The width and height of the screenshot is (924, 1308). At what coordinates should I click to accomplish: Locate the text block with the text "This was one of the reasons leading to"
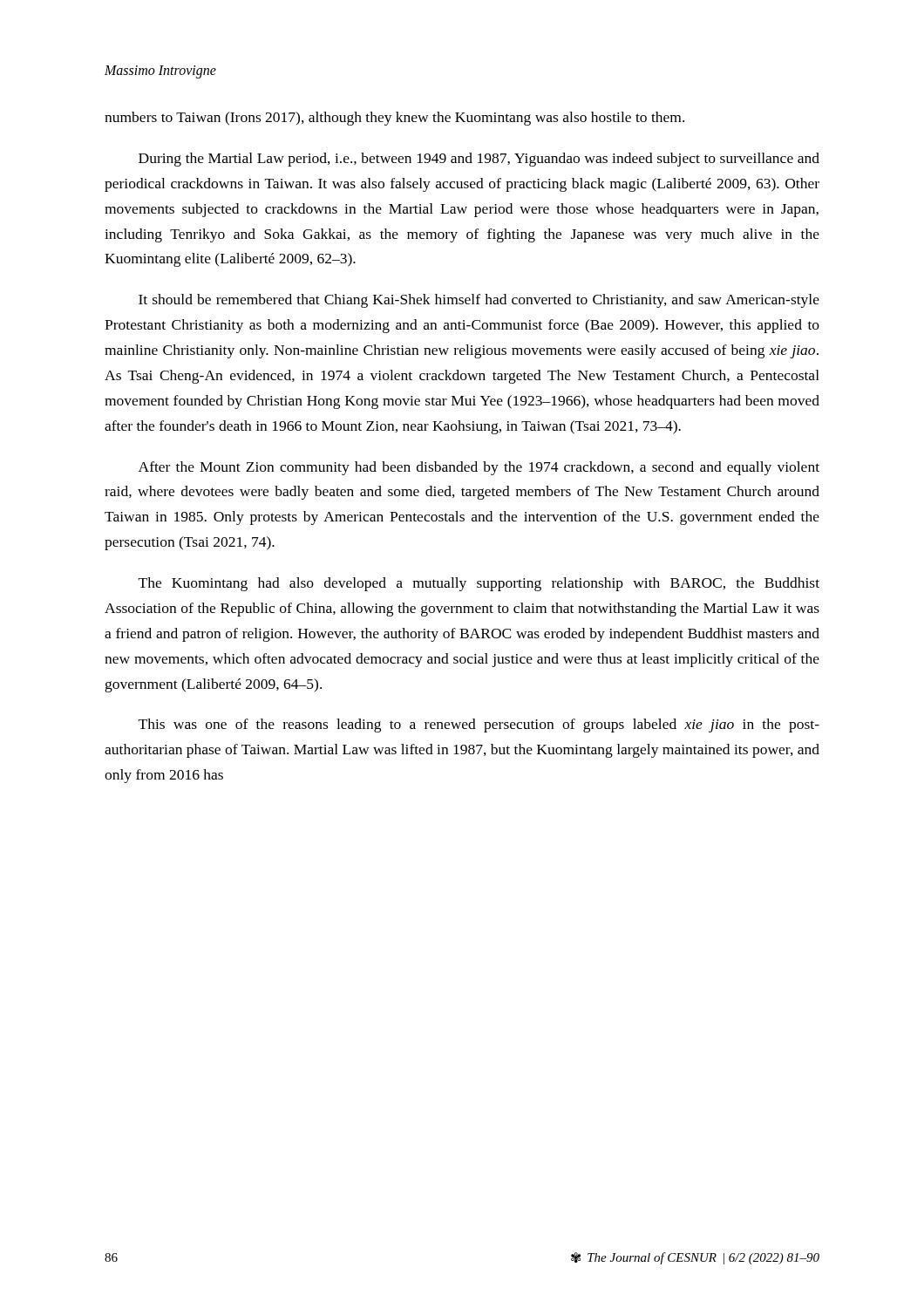coord(462,750)
